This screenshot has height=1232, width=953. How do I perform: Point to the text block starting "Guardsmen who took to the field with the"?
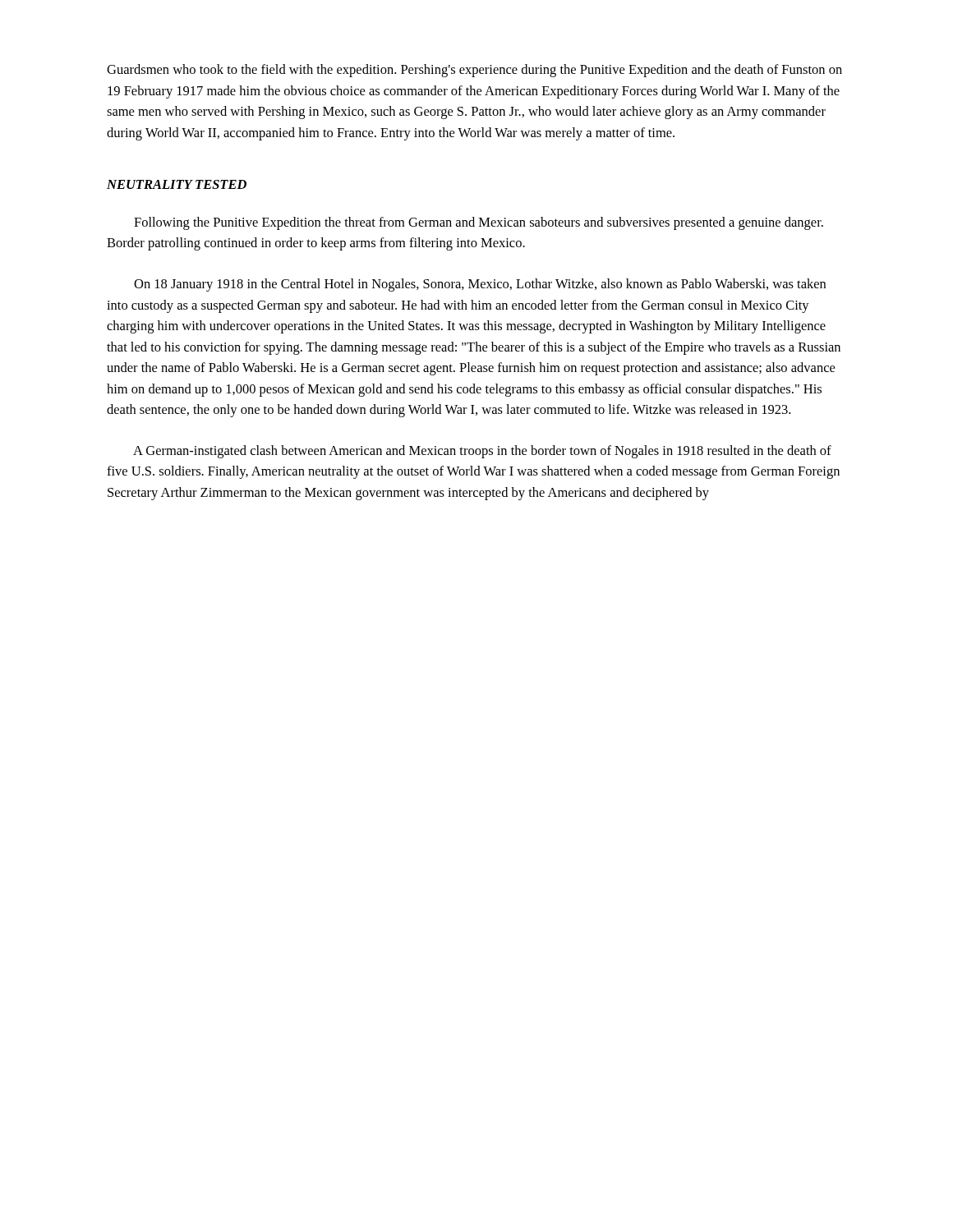pos(475,101)
